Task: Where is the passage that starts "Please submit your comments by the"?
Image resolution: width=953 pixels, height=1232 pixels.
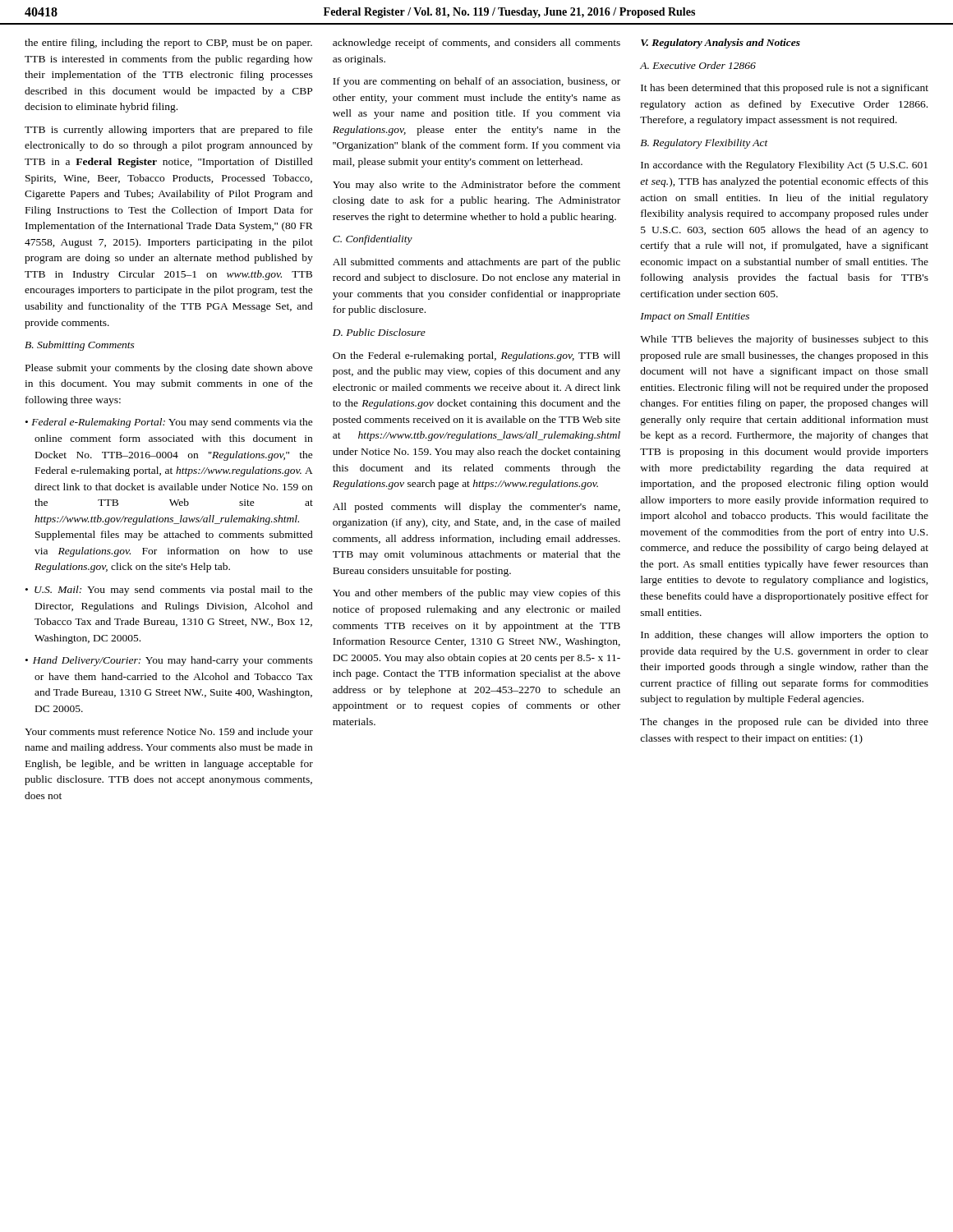Action: click(x=169, y=384)
